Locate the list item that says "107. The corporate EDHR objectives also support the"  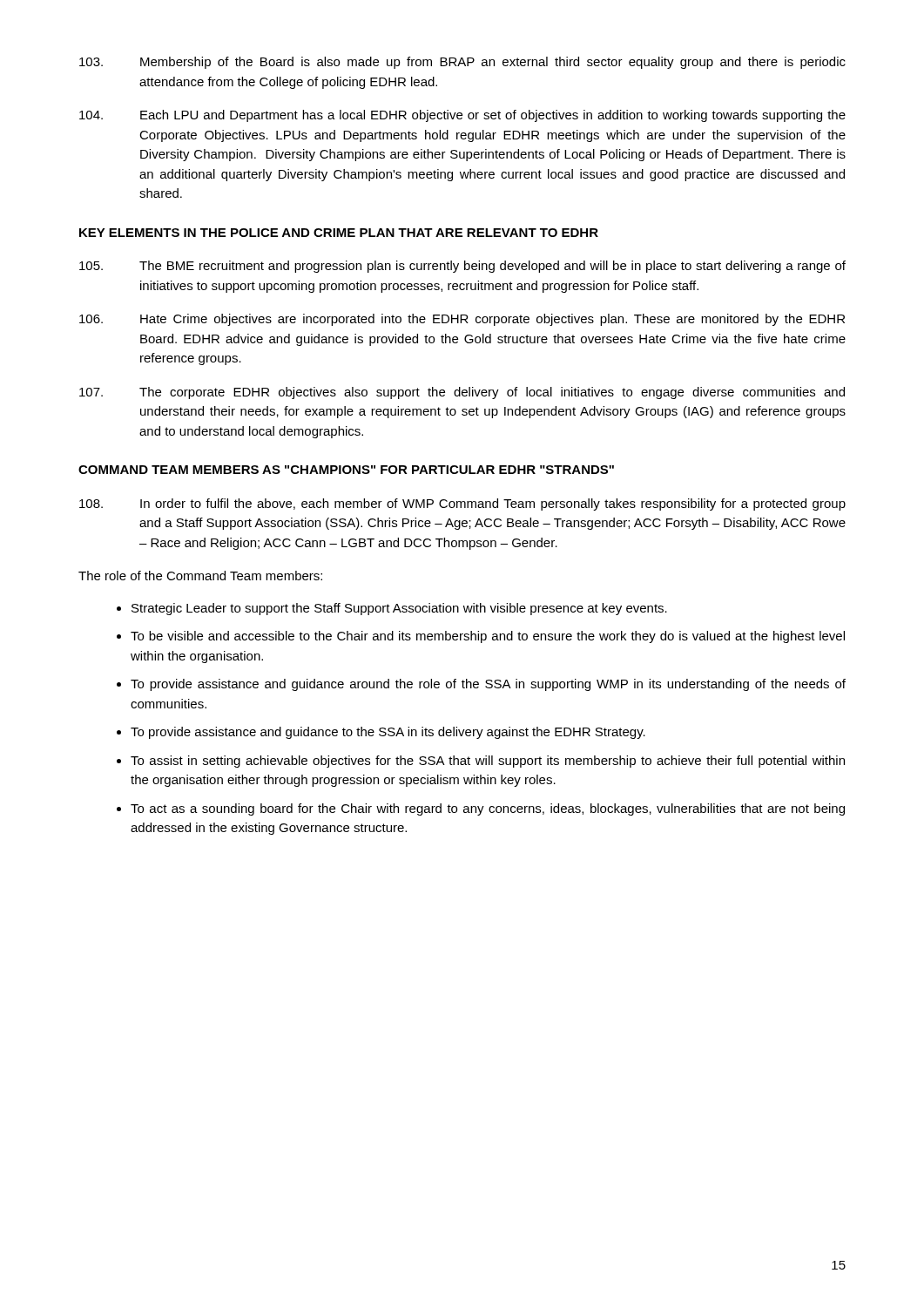(462, 411)
